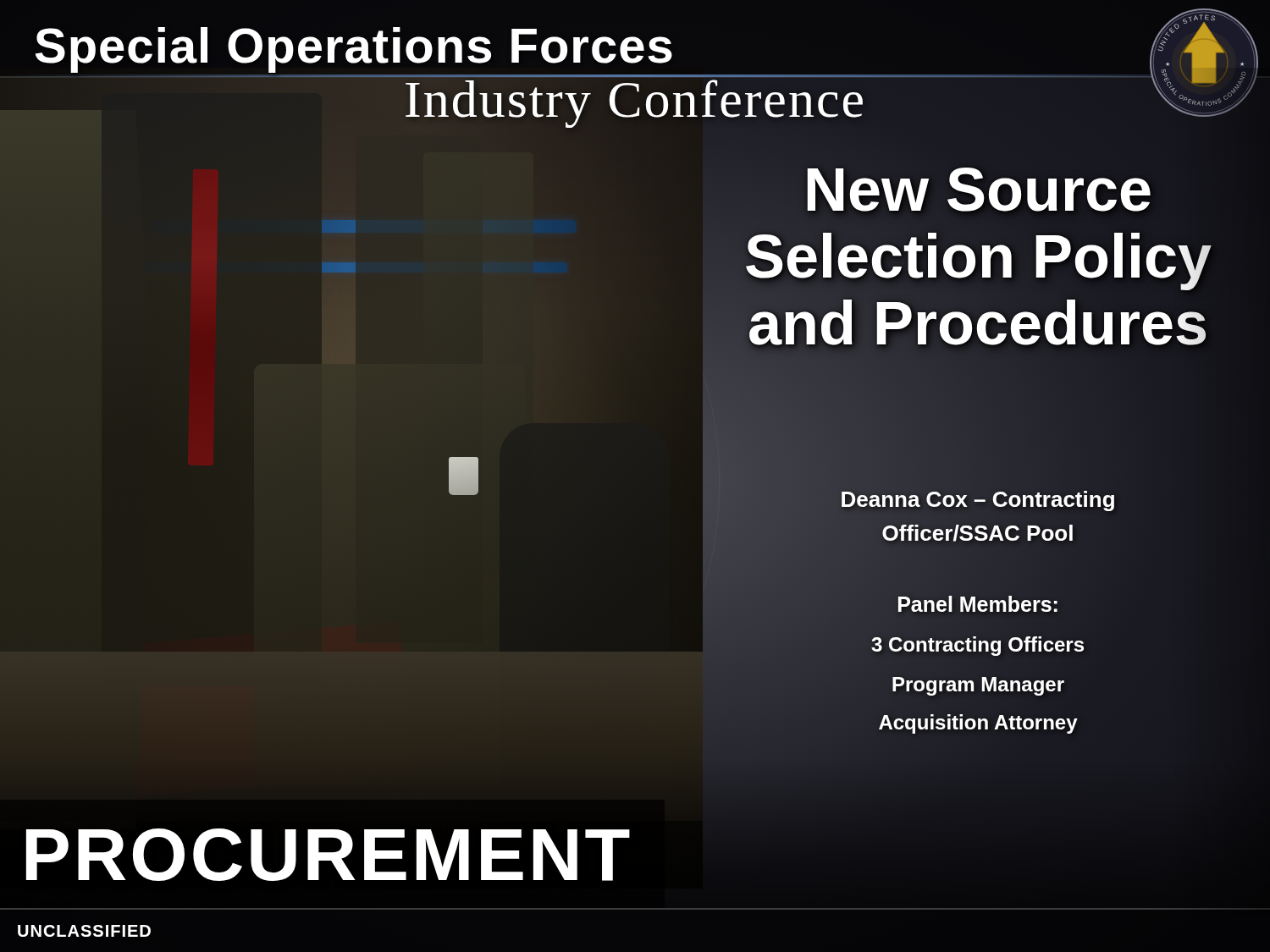1270x952 pixels.
Task: Locate the logo
Action: point(1204,63)
